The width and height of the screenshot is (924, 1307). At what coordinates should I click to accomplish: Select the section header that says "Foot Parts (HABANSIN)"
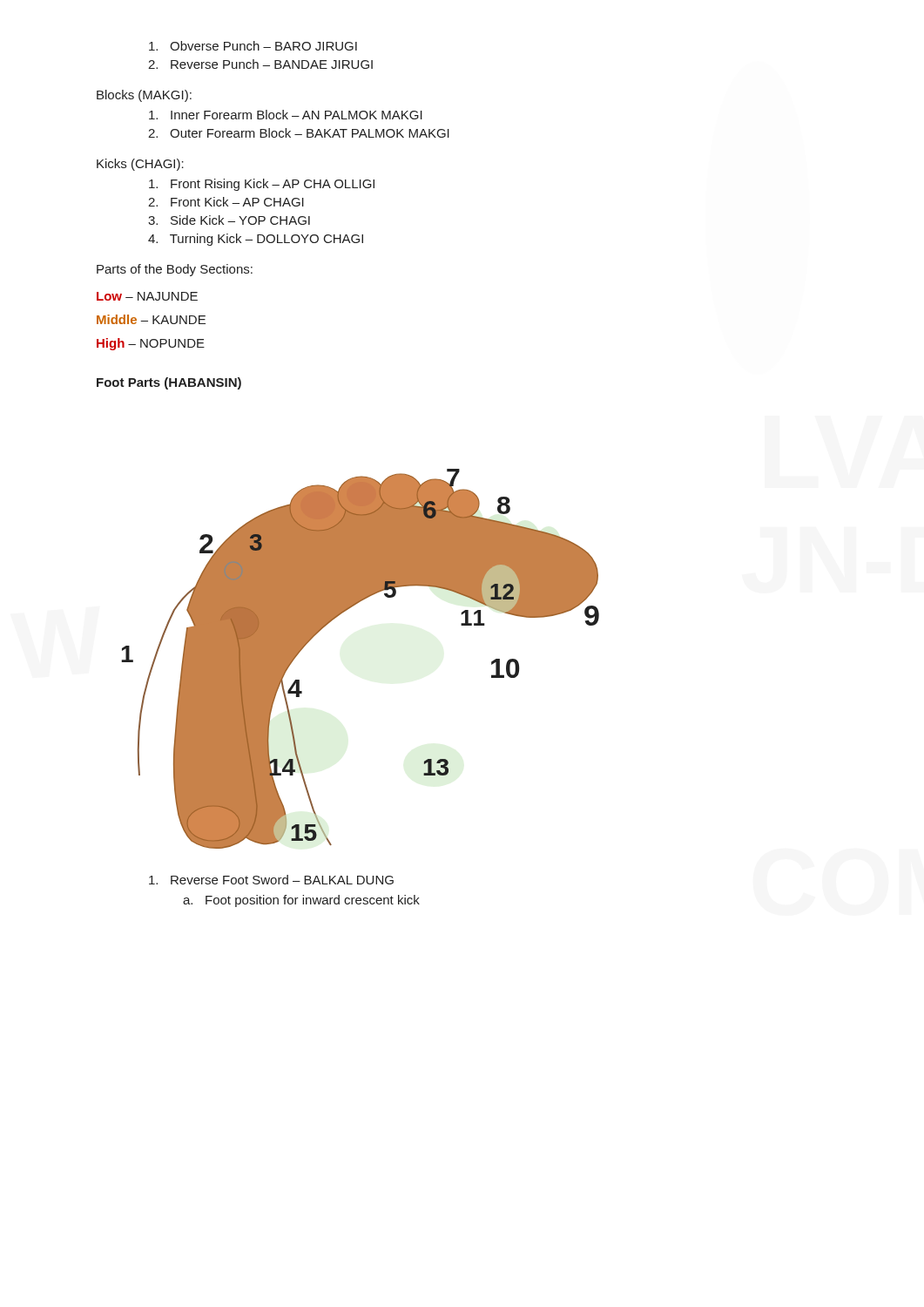169,382
